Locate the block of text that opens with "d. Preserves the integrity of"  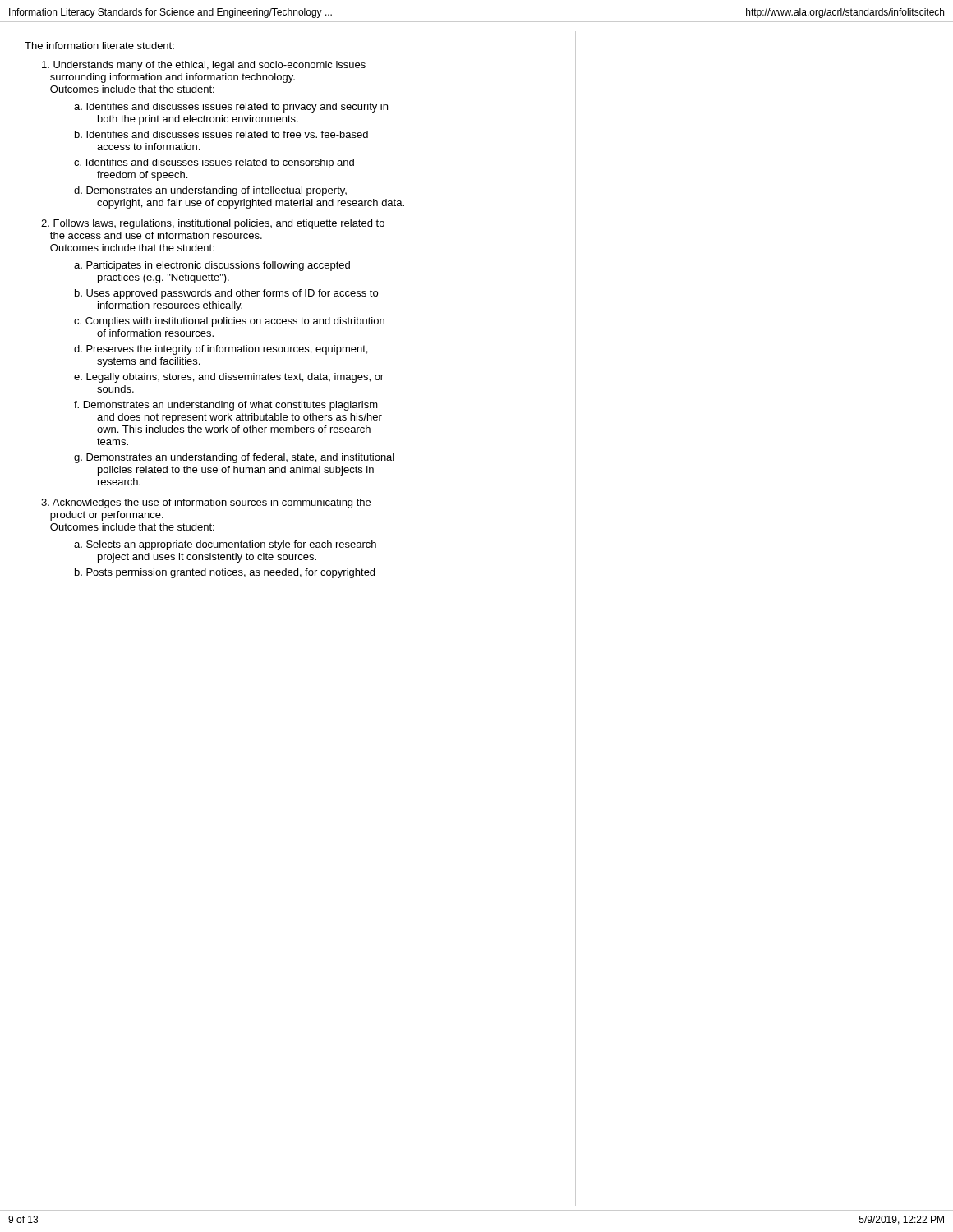[312, 355]
